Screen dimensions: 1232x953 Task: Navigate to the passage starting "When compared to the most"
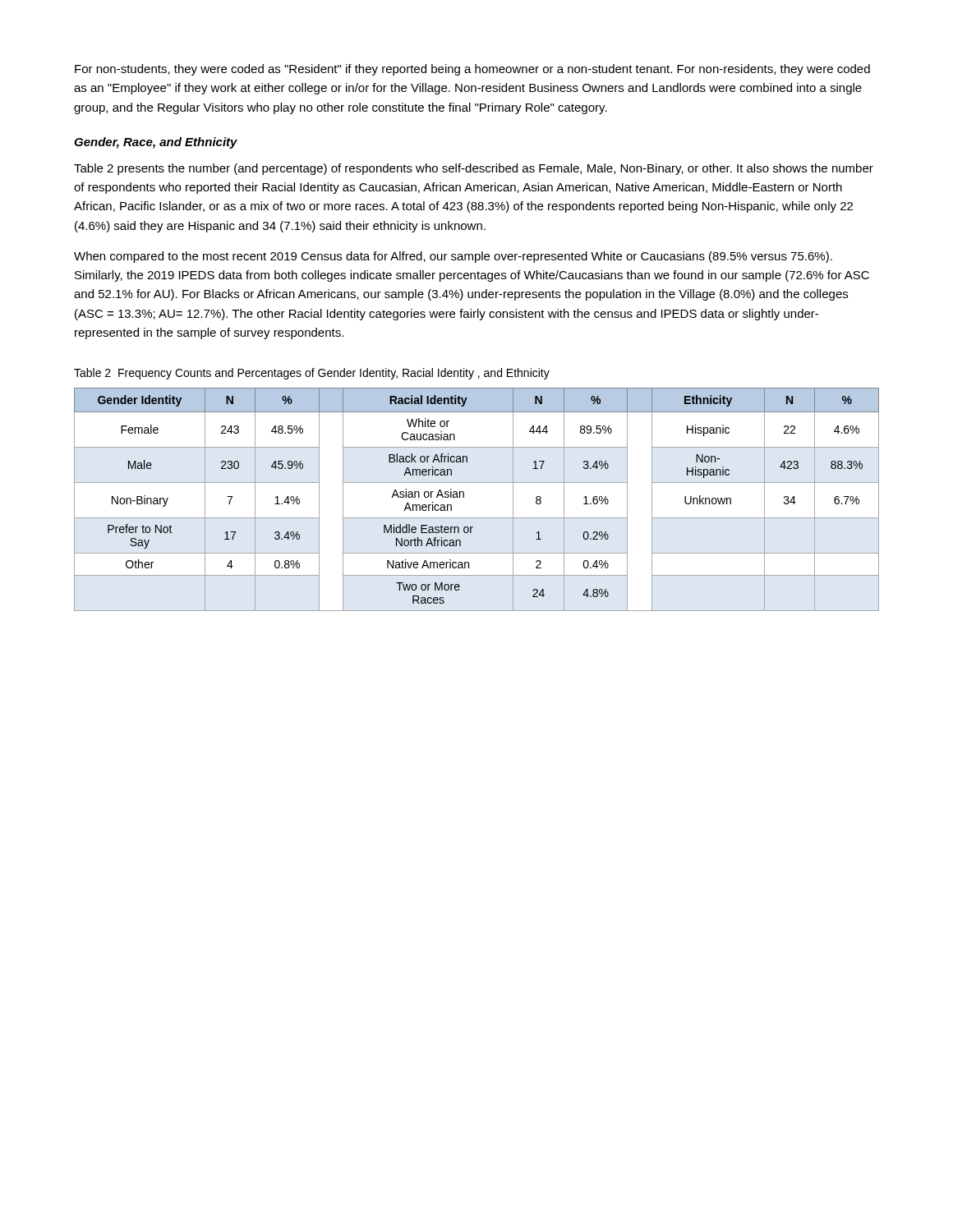[472, 294]
